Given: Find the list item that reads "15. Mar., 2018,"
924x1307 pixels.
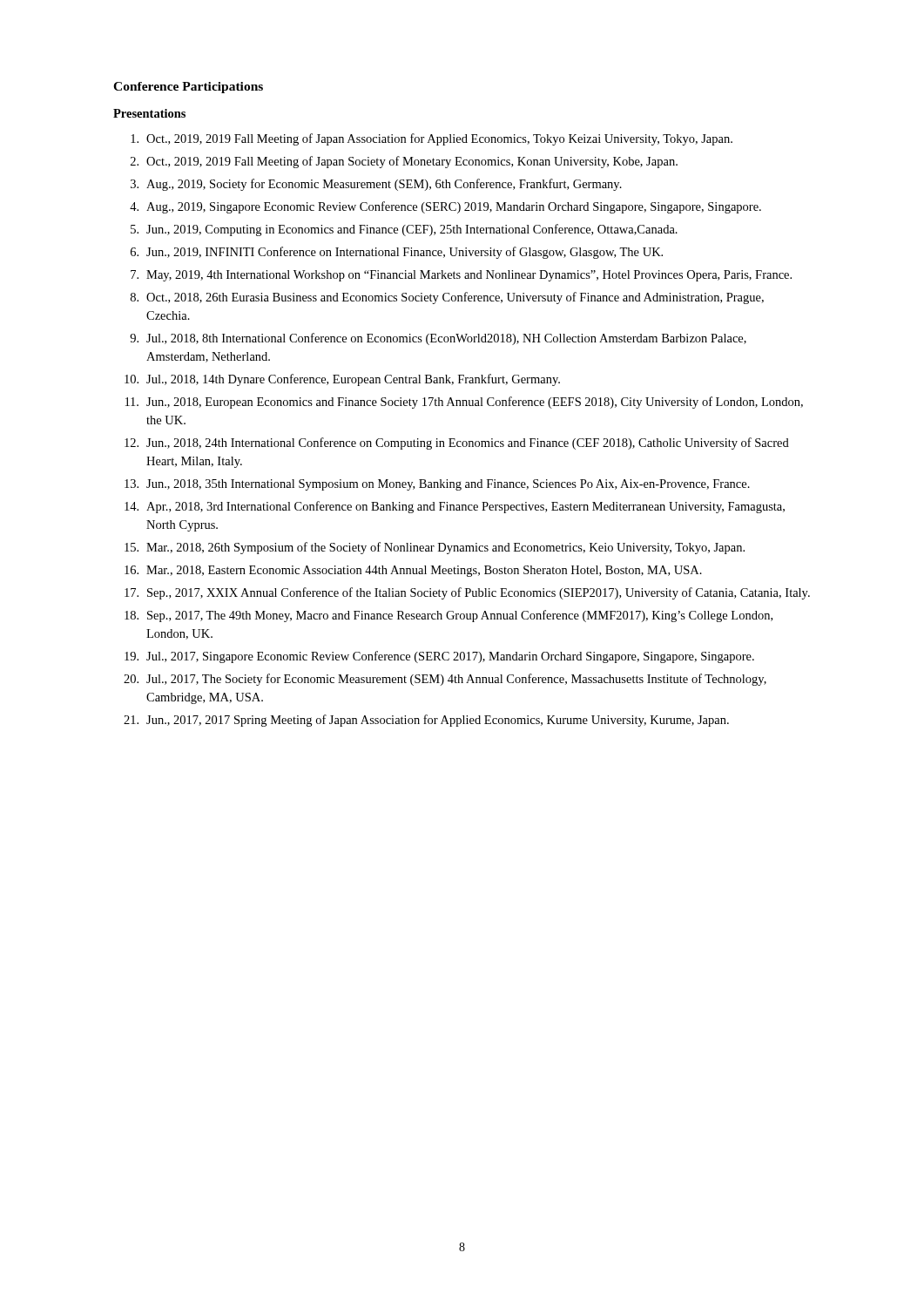Looking at the screenshot, I should (x=462, y=548).
